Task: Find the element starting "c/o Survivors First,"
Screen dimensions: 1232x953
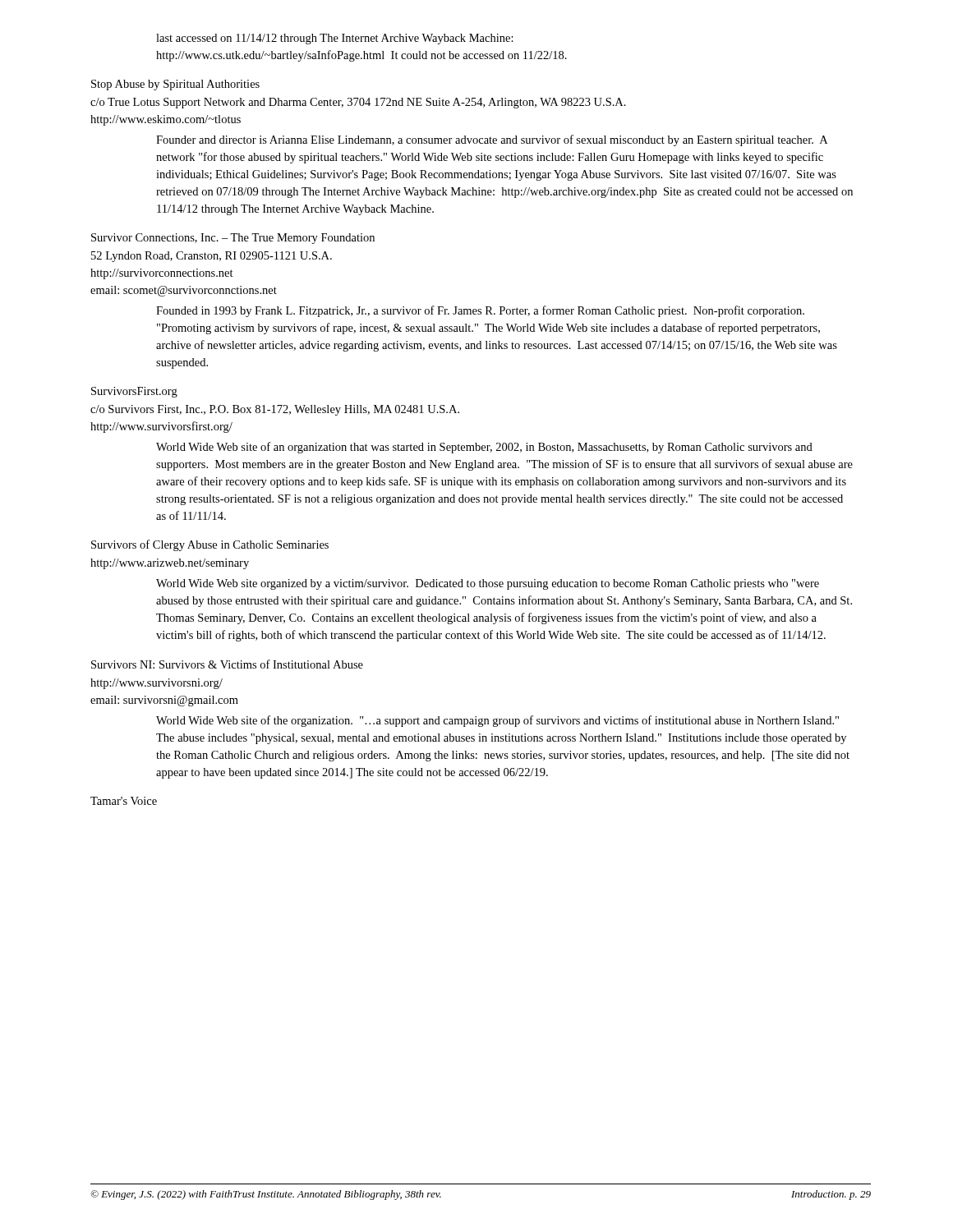Action: coord(275,410)
